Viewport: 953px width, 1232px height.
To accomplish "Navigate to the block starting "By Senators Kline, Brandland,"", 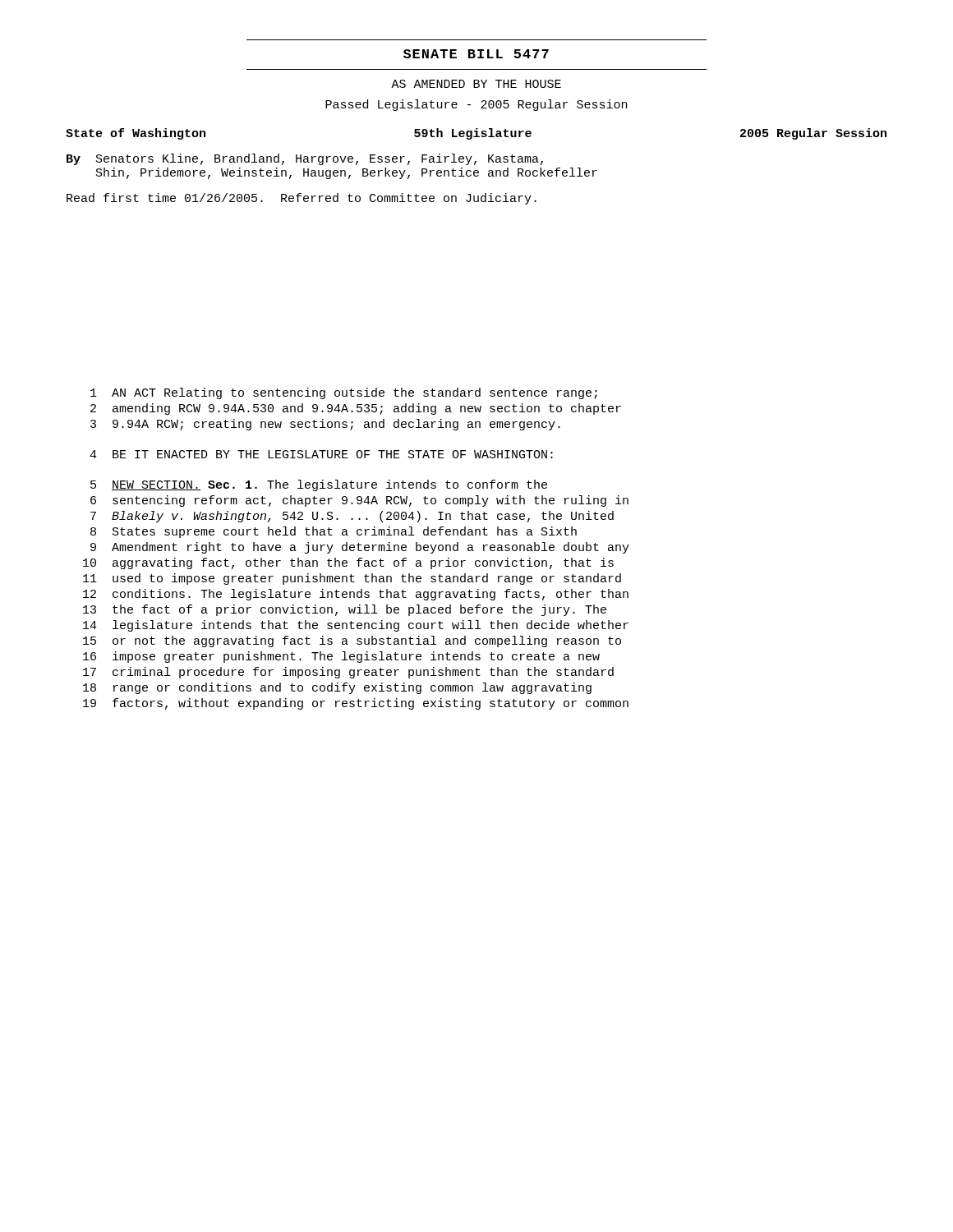I will point(332,167).
